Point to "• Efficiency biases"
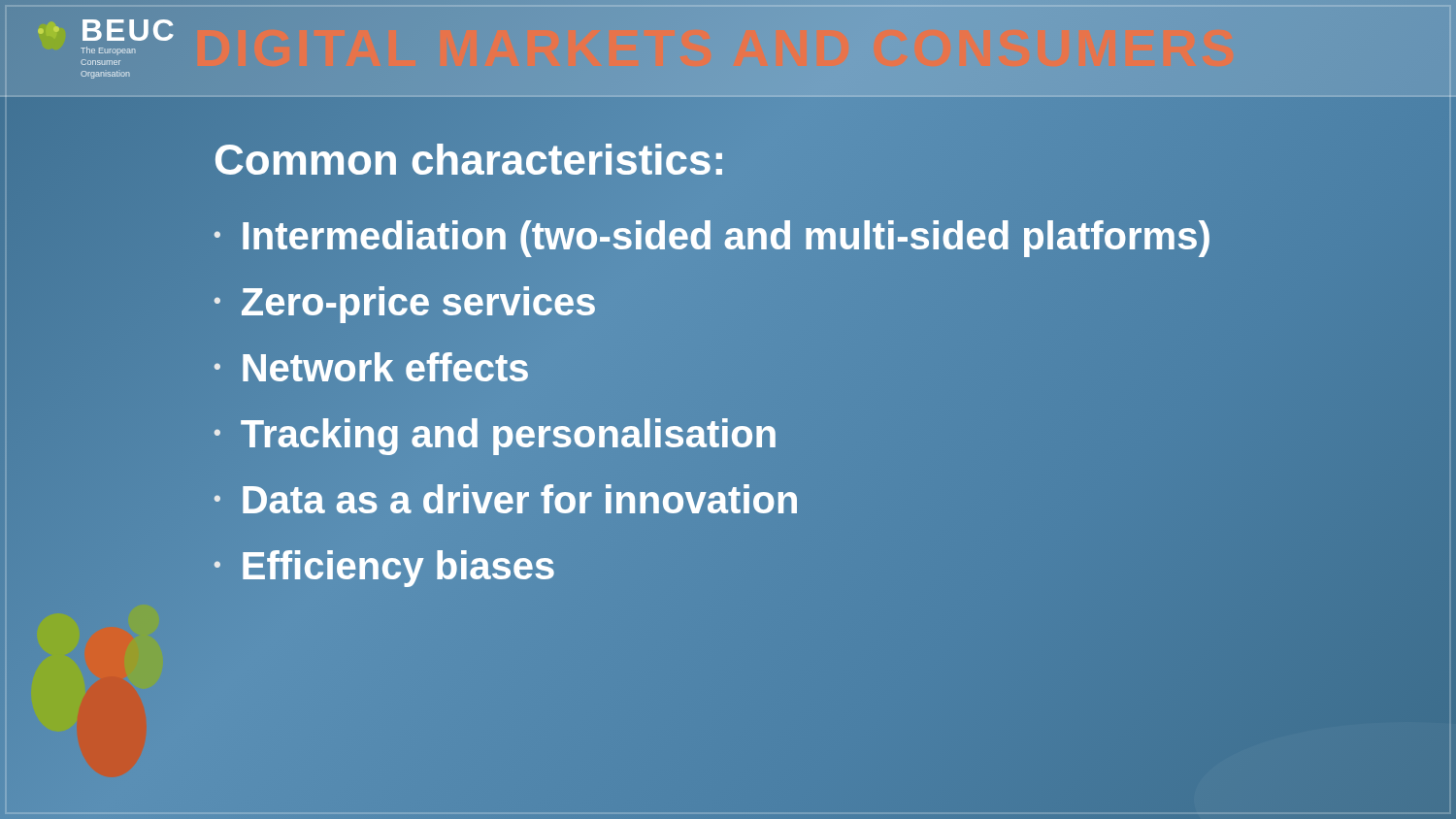The image size is (1456, 819). (x=385, y=566)
